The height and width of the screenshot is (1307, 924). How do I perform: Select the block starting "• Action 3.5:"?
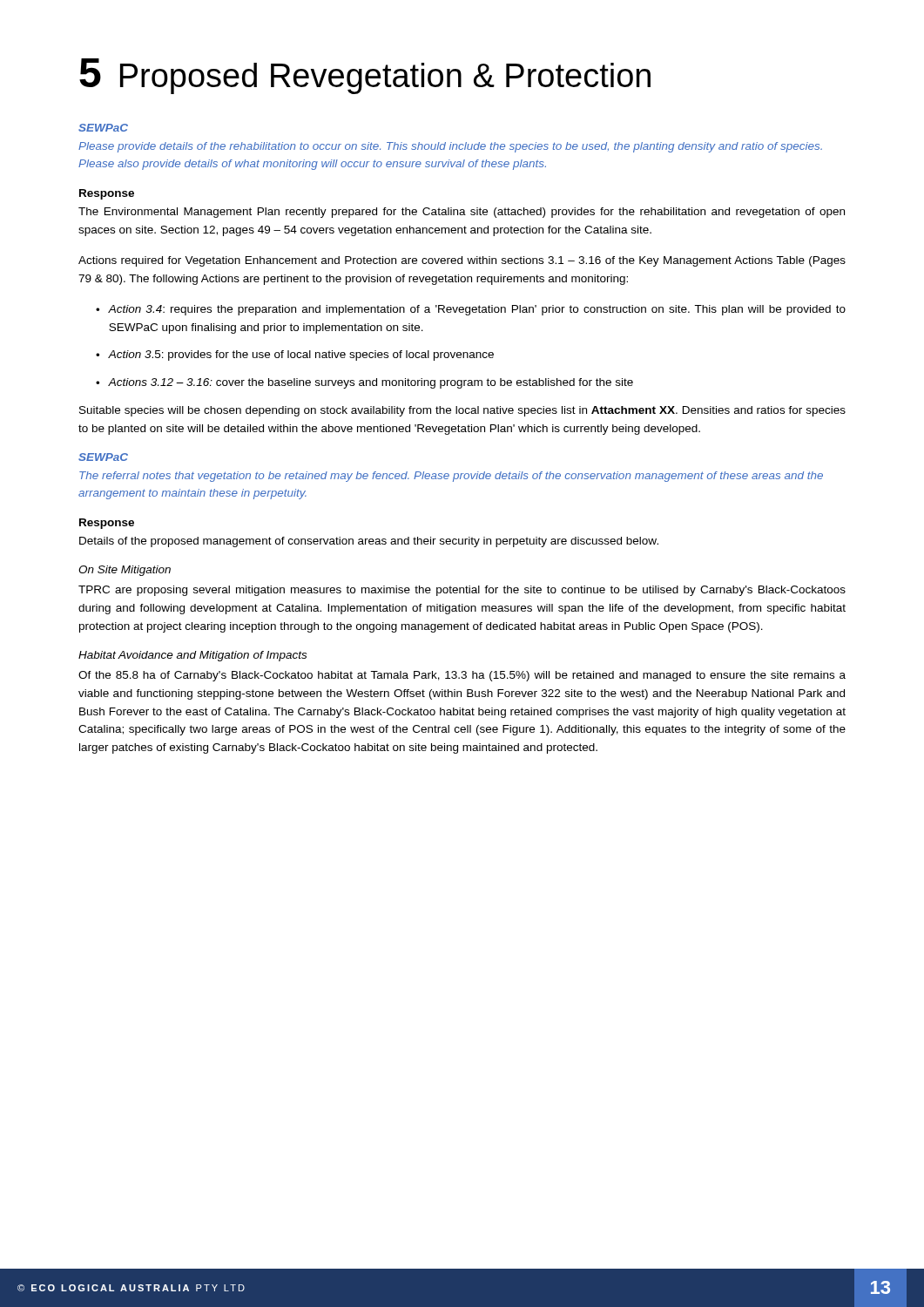295,355
